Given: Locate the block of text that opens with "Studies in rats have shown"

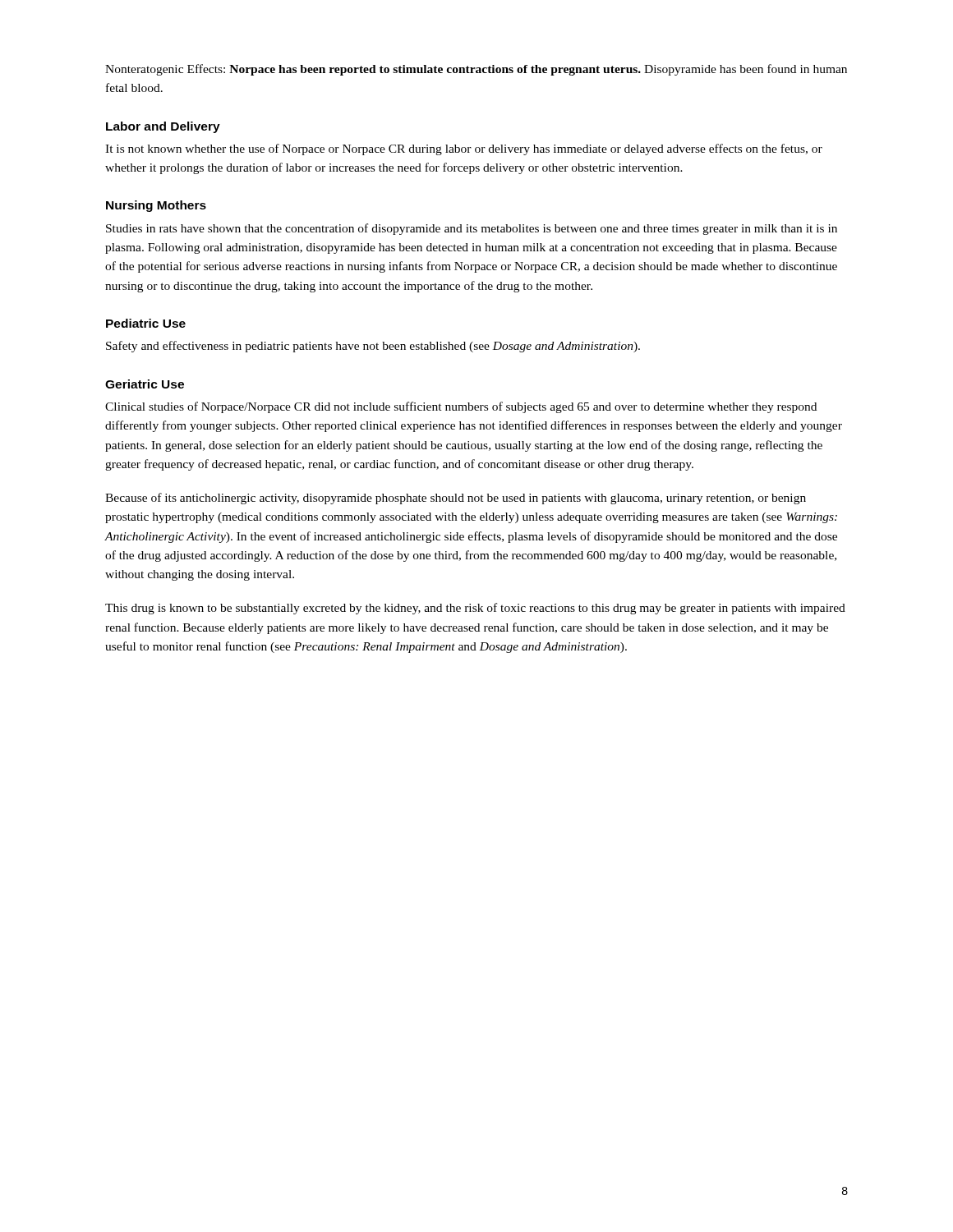Looking at the screenshot, I should [471, 257].
